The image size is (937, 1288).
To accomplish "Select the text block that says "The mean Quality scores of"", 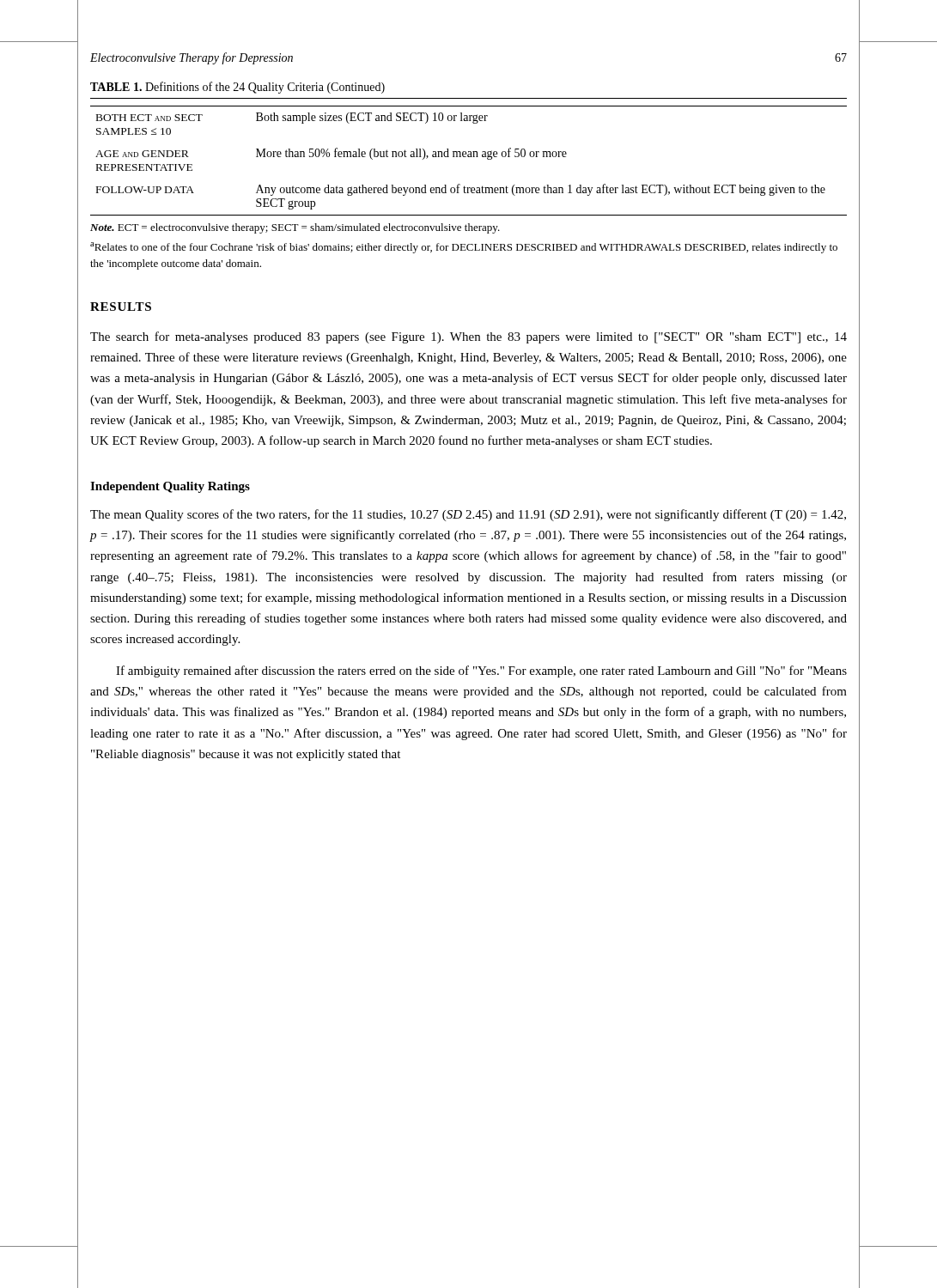I will pyautogui.click(x=468, y=577).
